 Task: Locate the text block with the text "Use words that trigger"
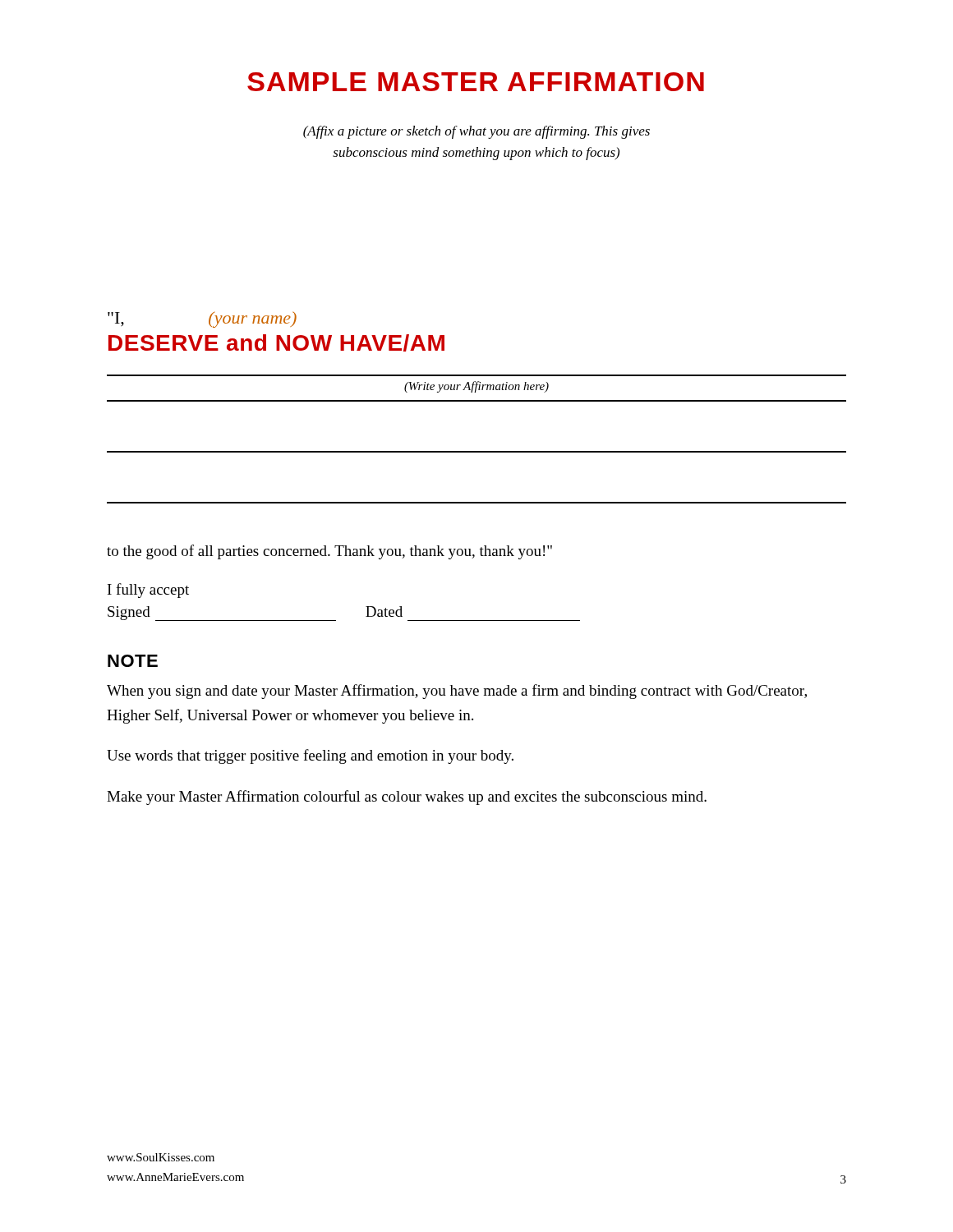[311, 755]
